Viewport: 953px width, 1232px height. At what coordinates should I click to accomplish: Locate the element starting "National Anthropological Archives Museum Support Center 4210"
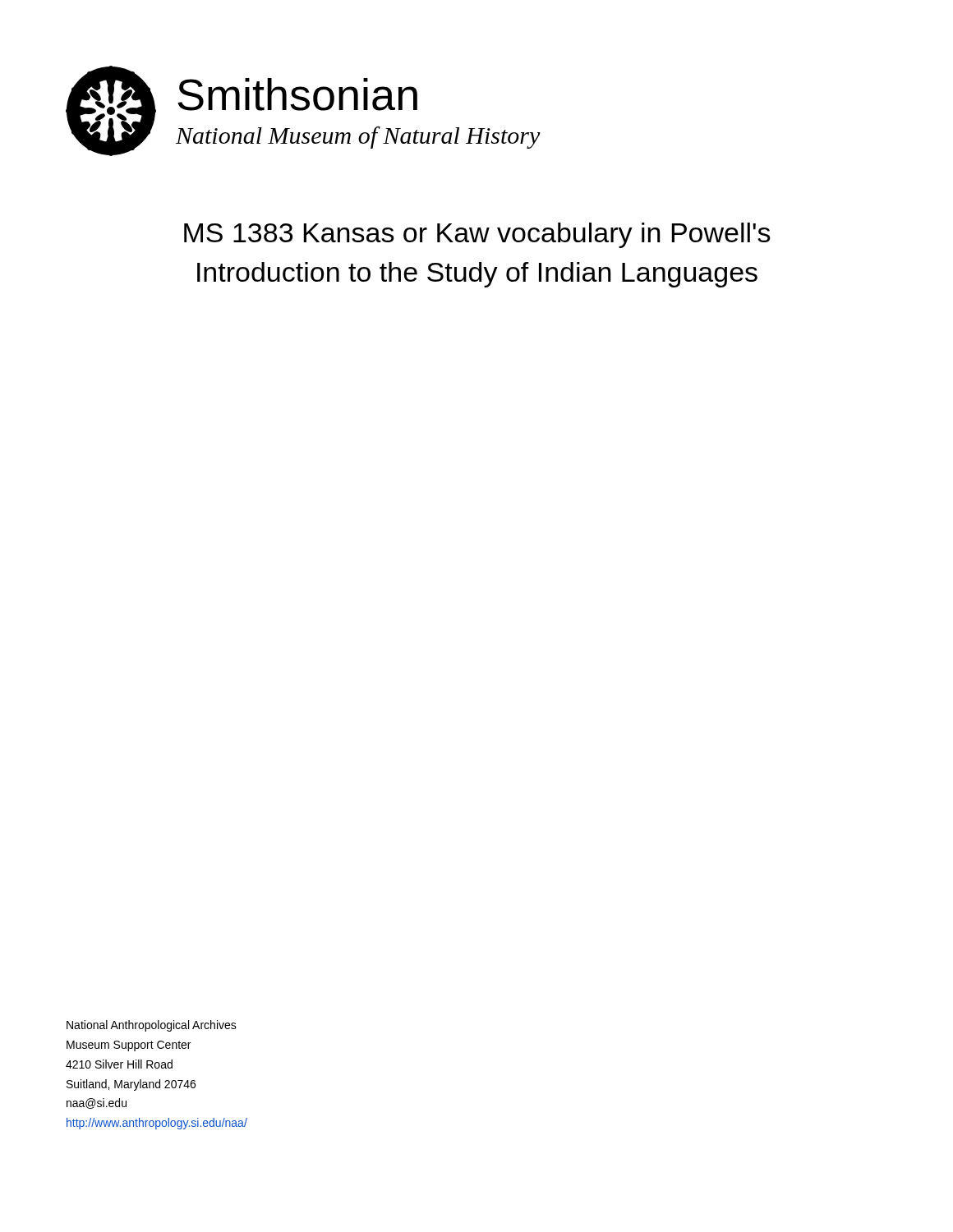156,1075
